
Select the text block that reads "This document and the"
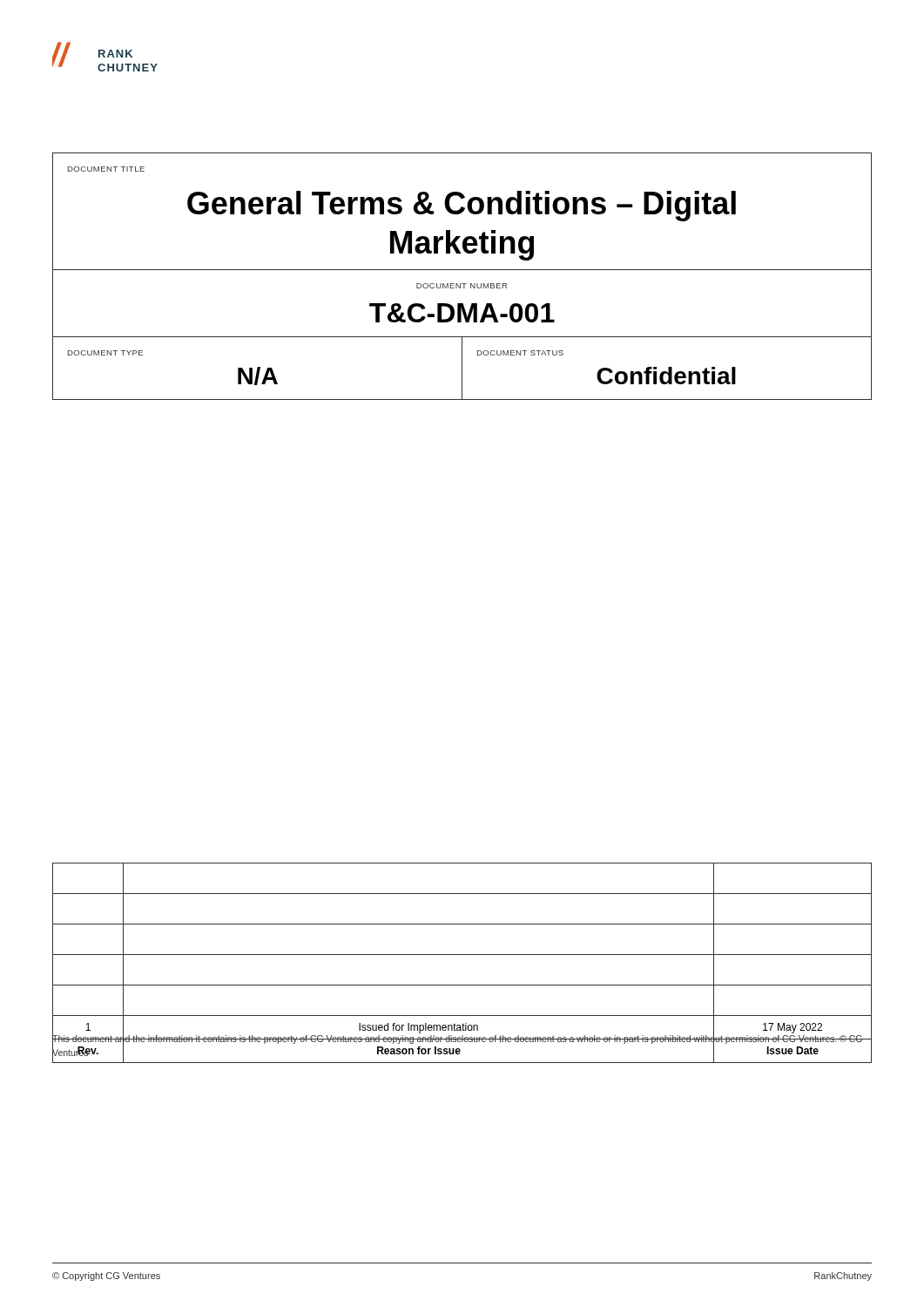457,1046
